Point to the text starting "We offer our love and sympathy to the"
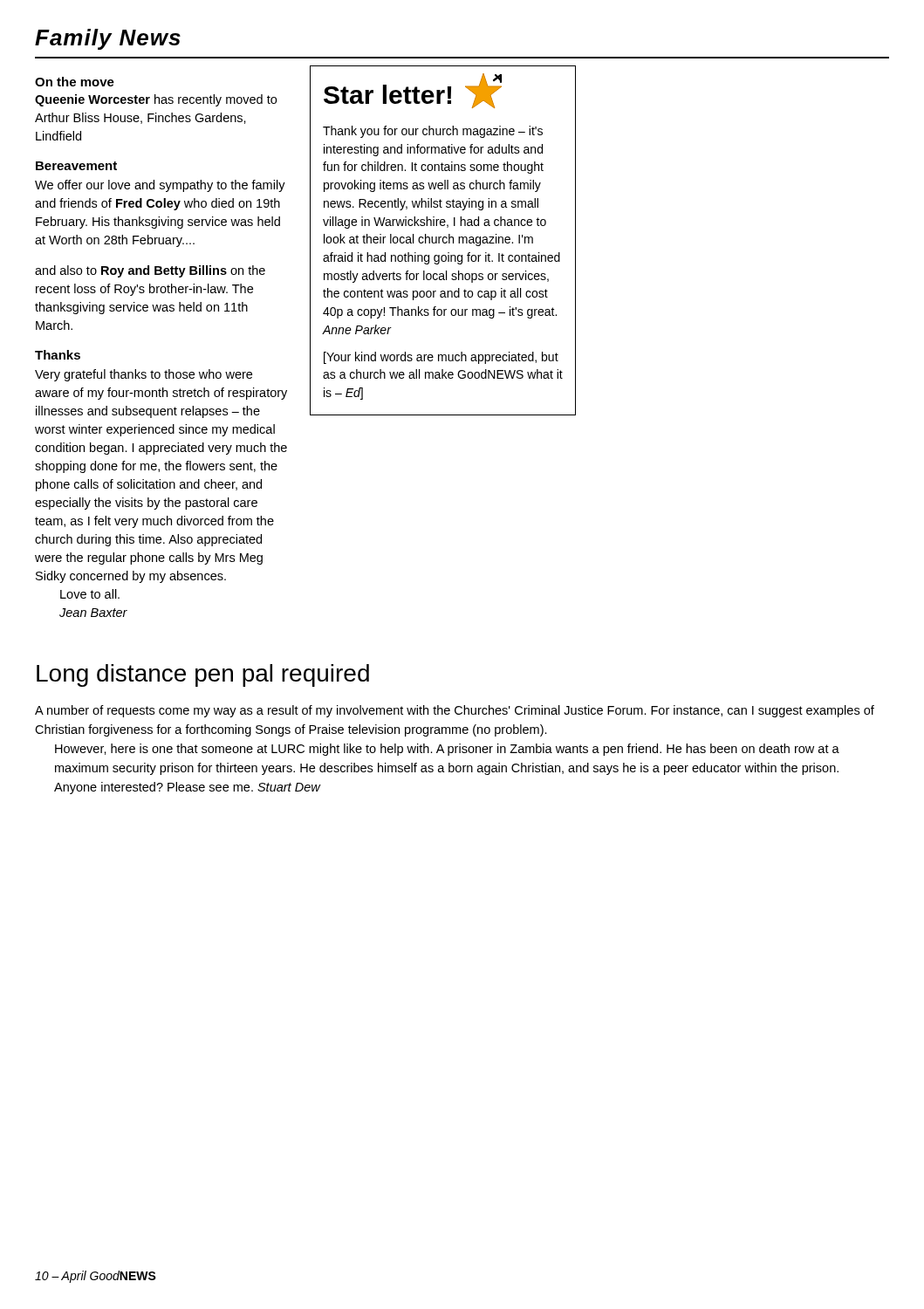The width and height of the screenshot is (924, 1309). coord(160,213)
